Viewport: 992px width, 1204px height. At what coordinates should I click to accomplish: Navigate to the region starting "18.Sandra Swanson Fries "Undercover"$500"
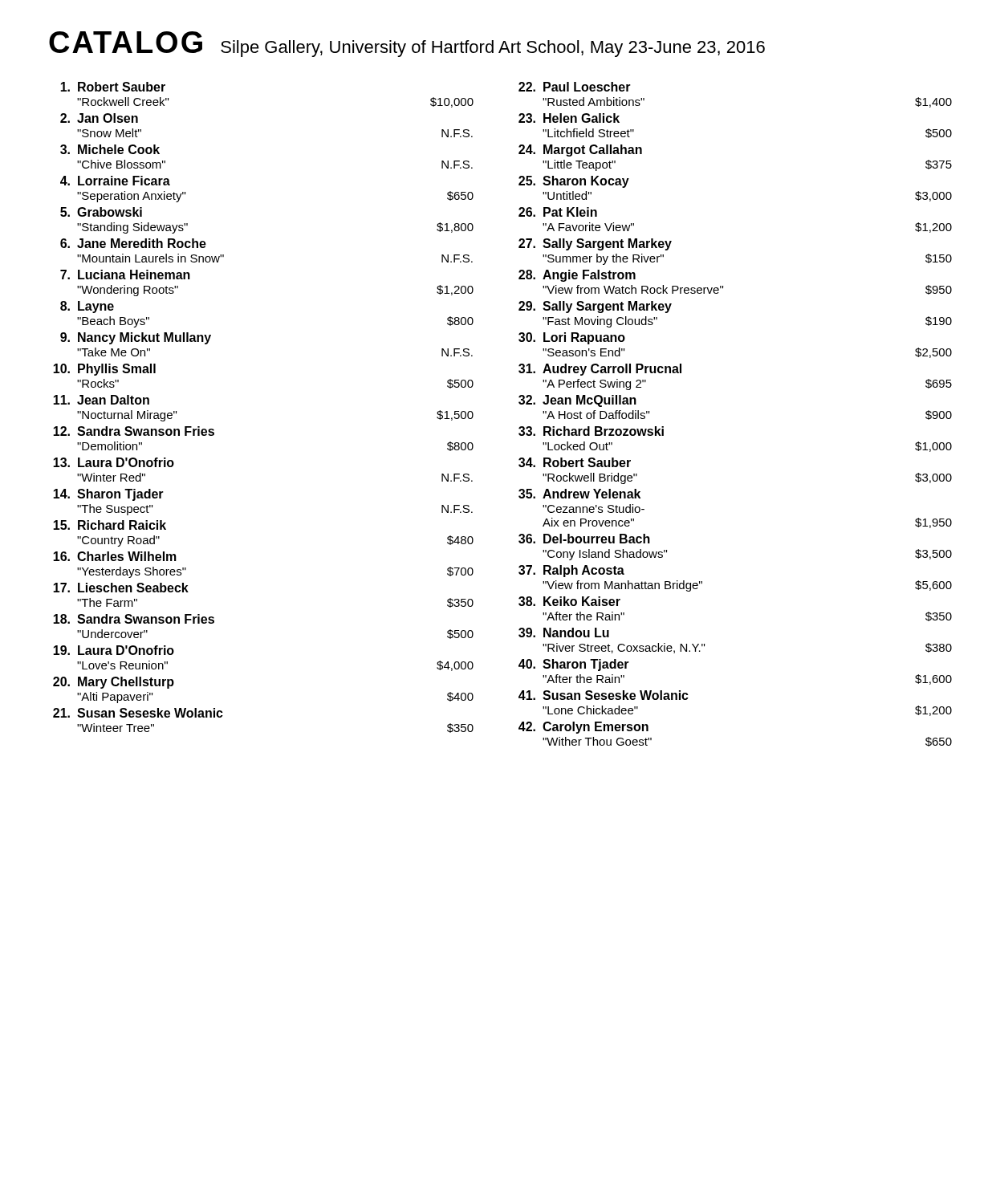tap(134, 619)
